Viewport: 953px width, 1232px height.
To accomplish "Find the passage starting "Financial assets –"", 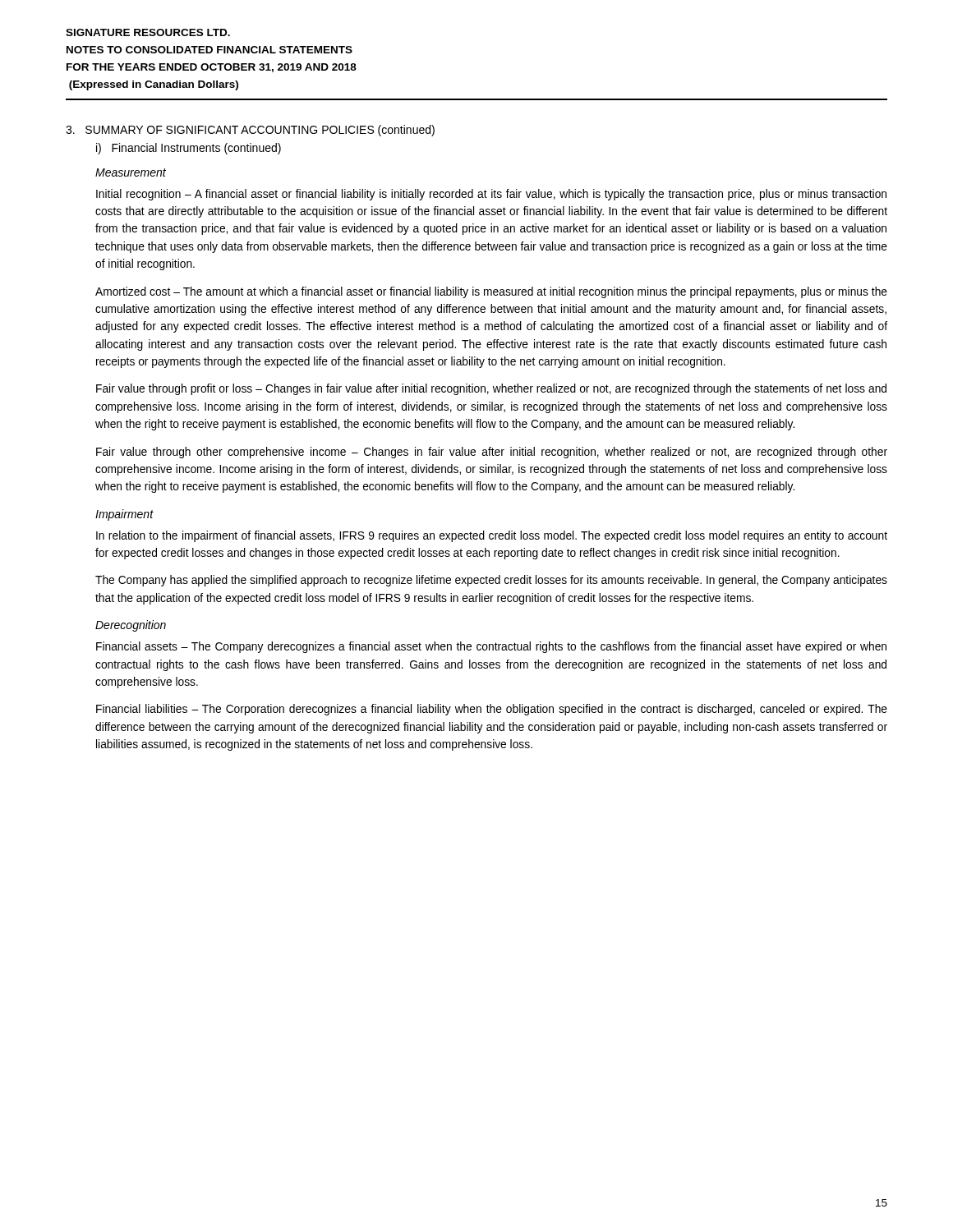I will [x=491, y=664].
